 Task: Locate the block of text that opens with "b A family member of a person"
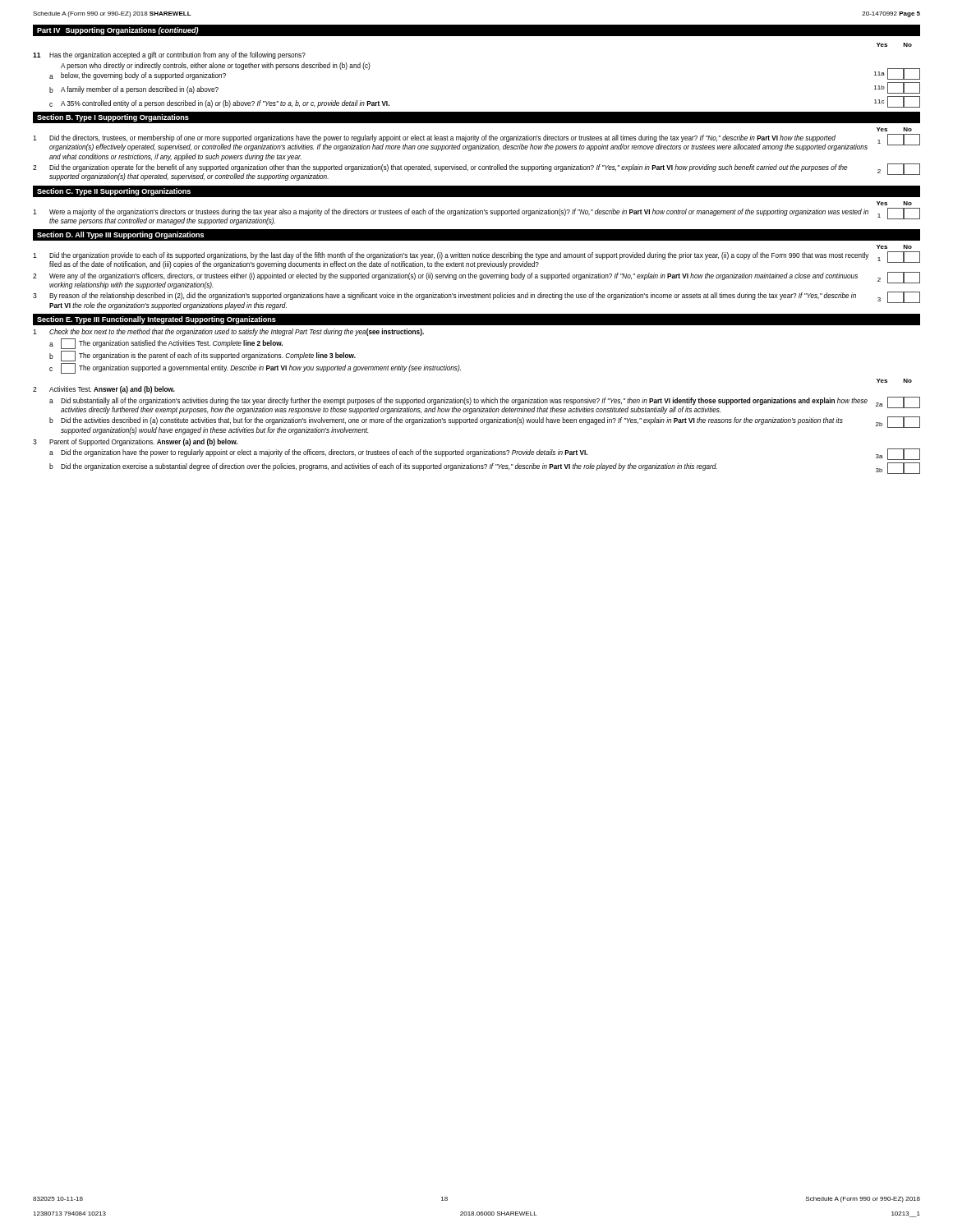coord(134,88)
